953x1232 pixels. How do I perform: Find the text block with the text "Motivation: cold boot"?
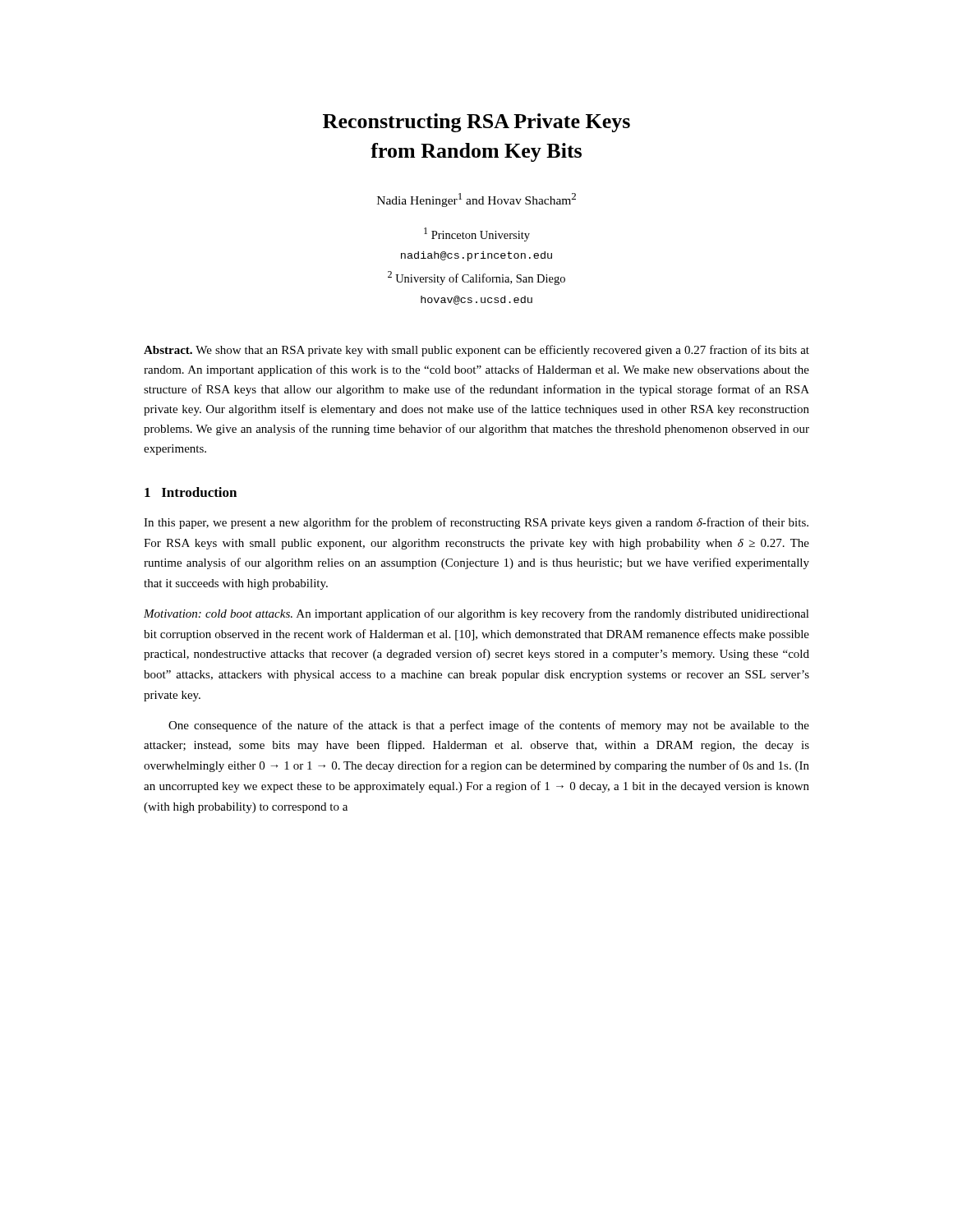coord(476,654)
